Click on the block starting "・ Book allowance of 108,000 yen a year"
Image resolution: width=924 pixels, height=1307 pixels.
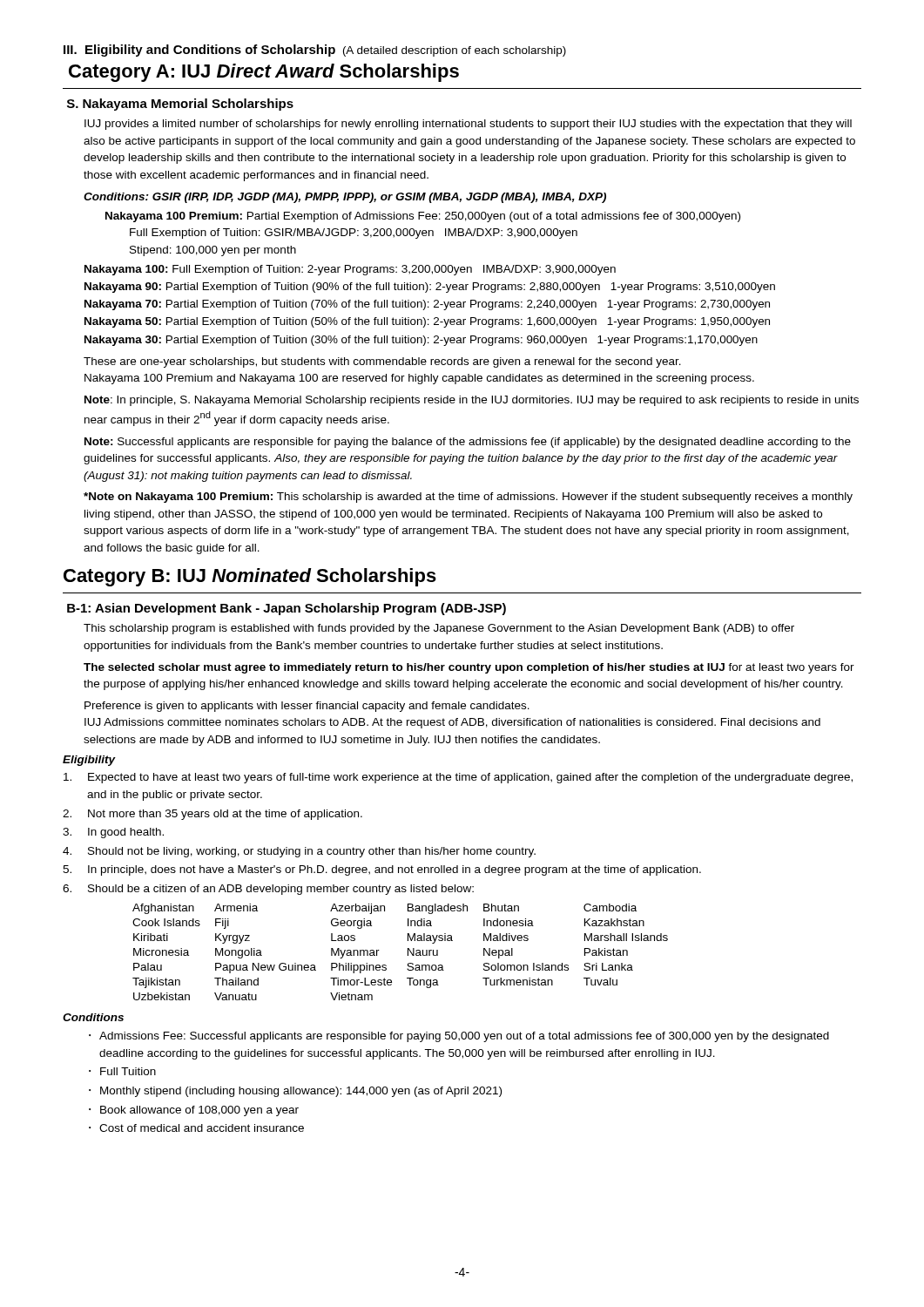(x=191, y=1110)
